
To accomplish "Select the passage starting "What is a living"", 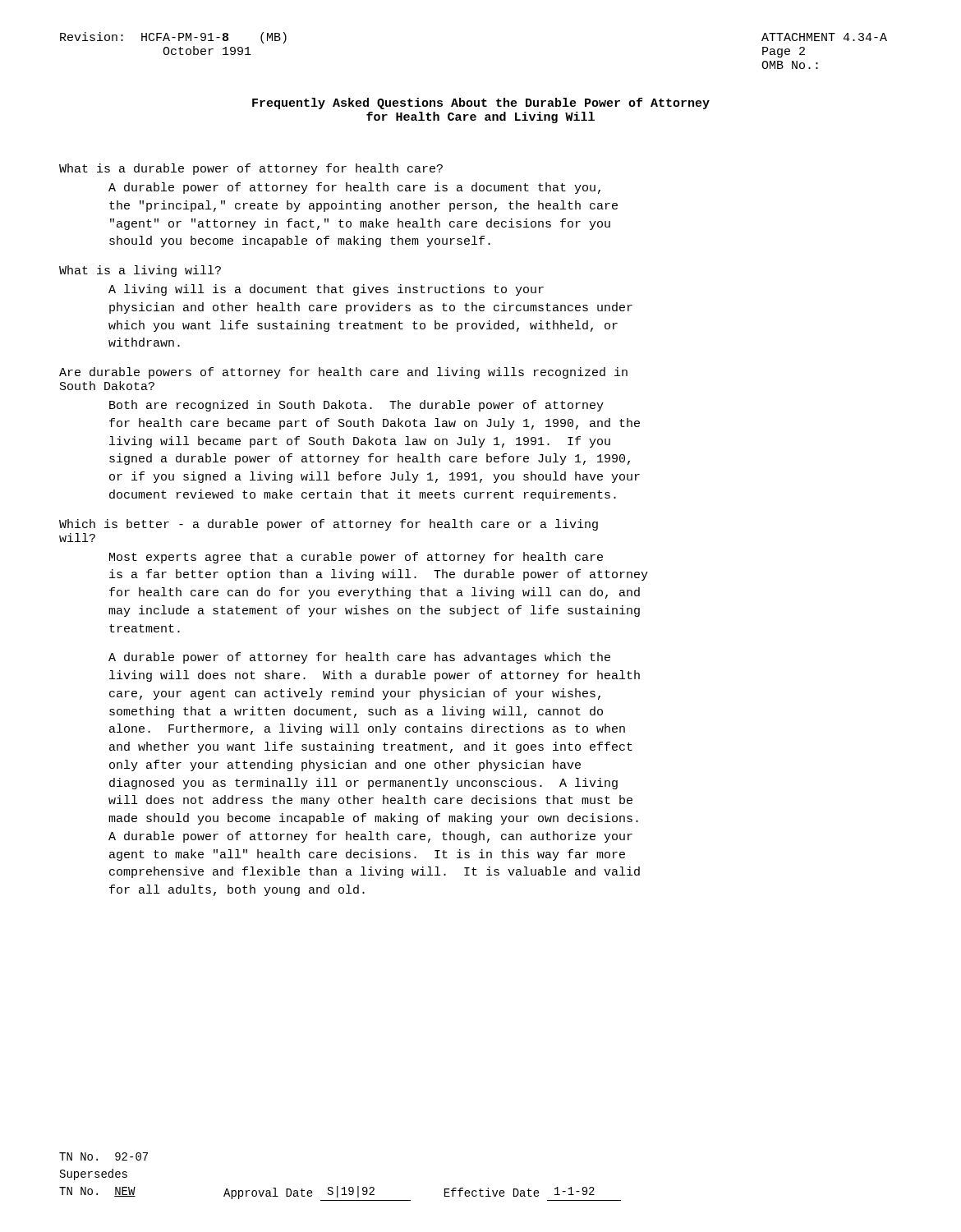I will point(140,271).
